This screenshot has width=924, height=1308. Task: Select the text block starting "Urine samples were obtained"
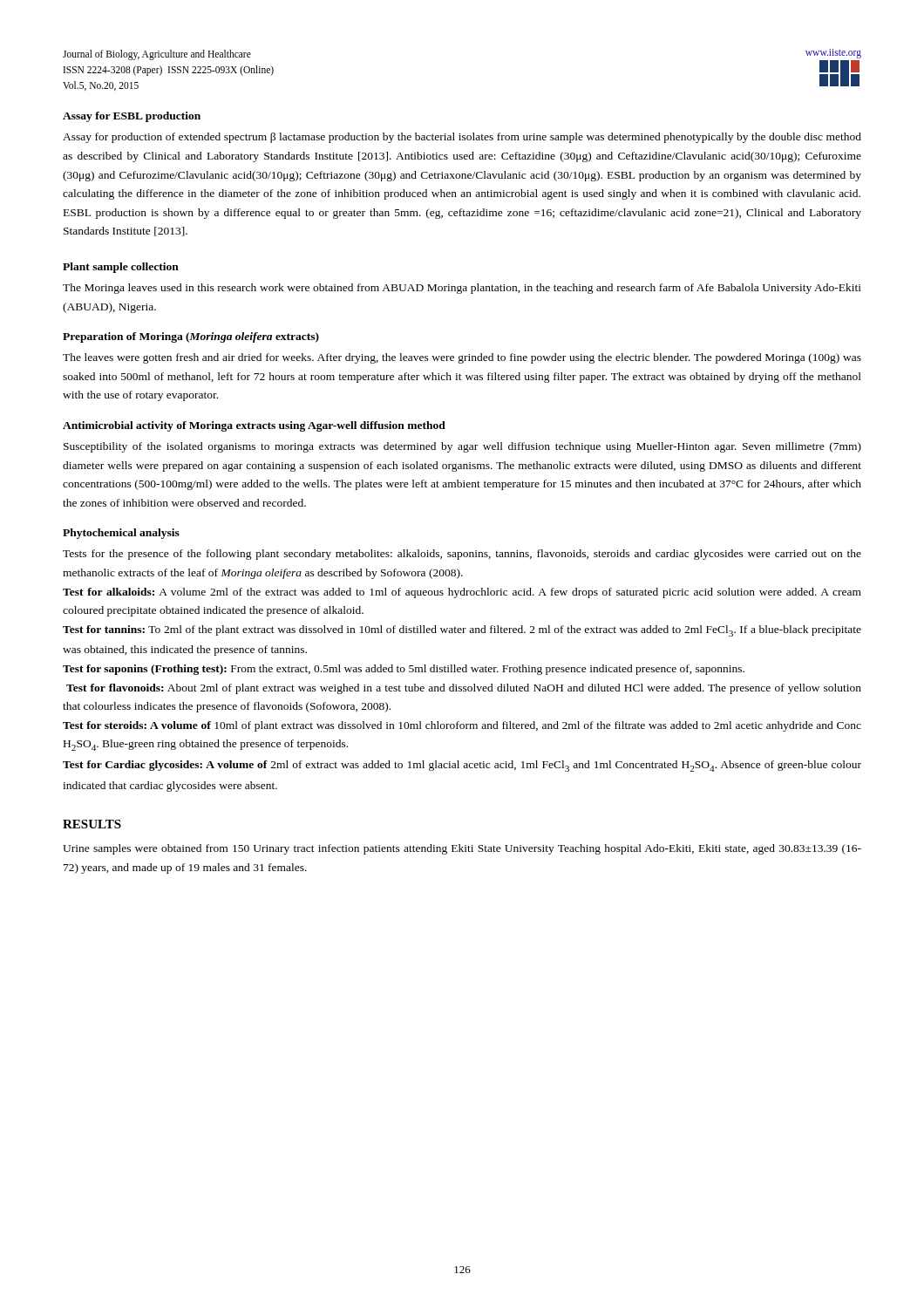462,858
